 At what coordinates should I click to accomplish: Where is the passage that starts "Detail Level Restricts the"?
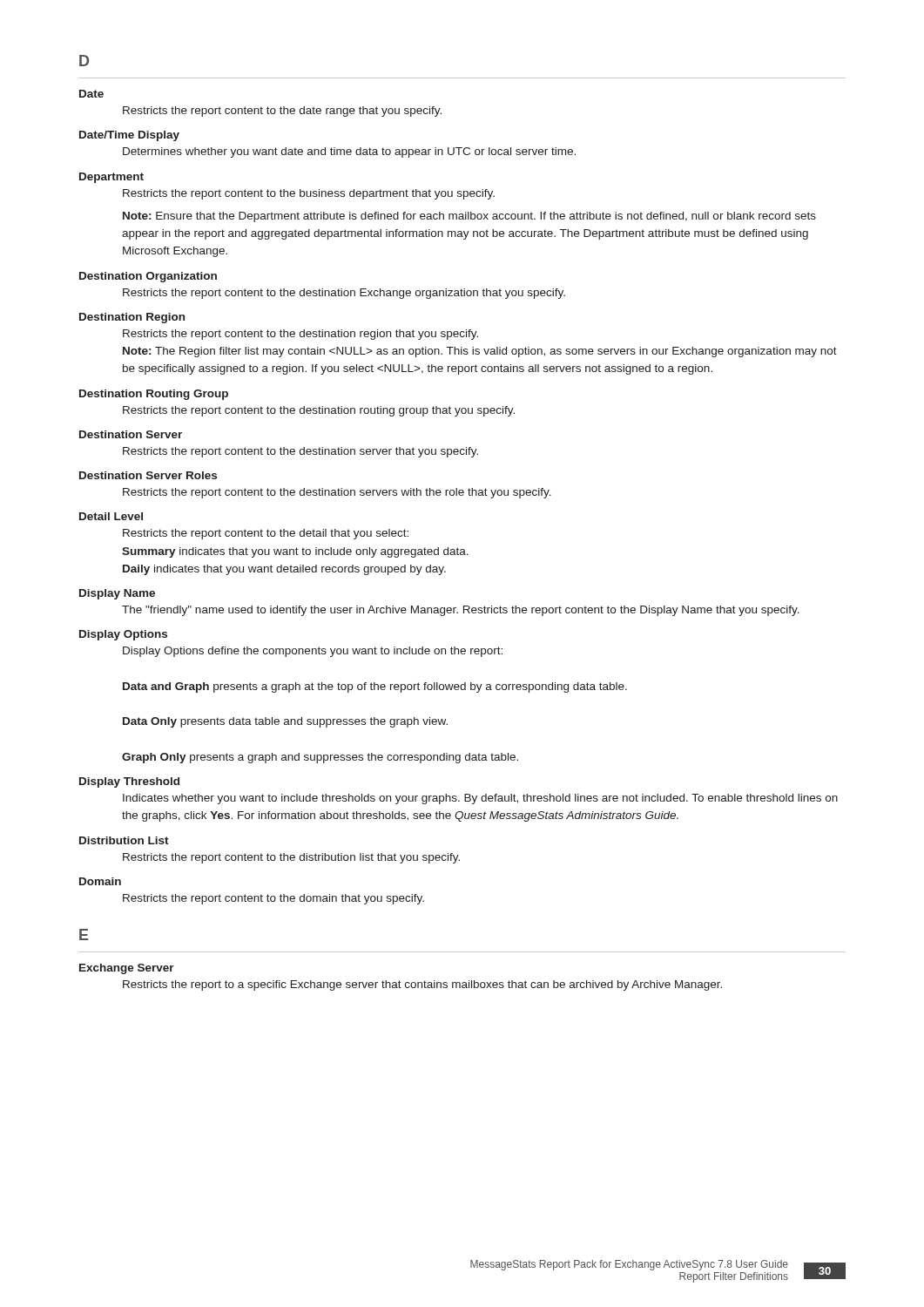point(462,544)
